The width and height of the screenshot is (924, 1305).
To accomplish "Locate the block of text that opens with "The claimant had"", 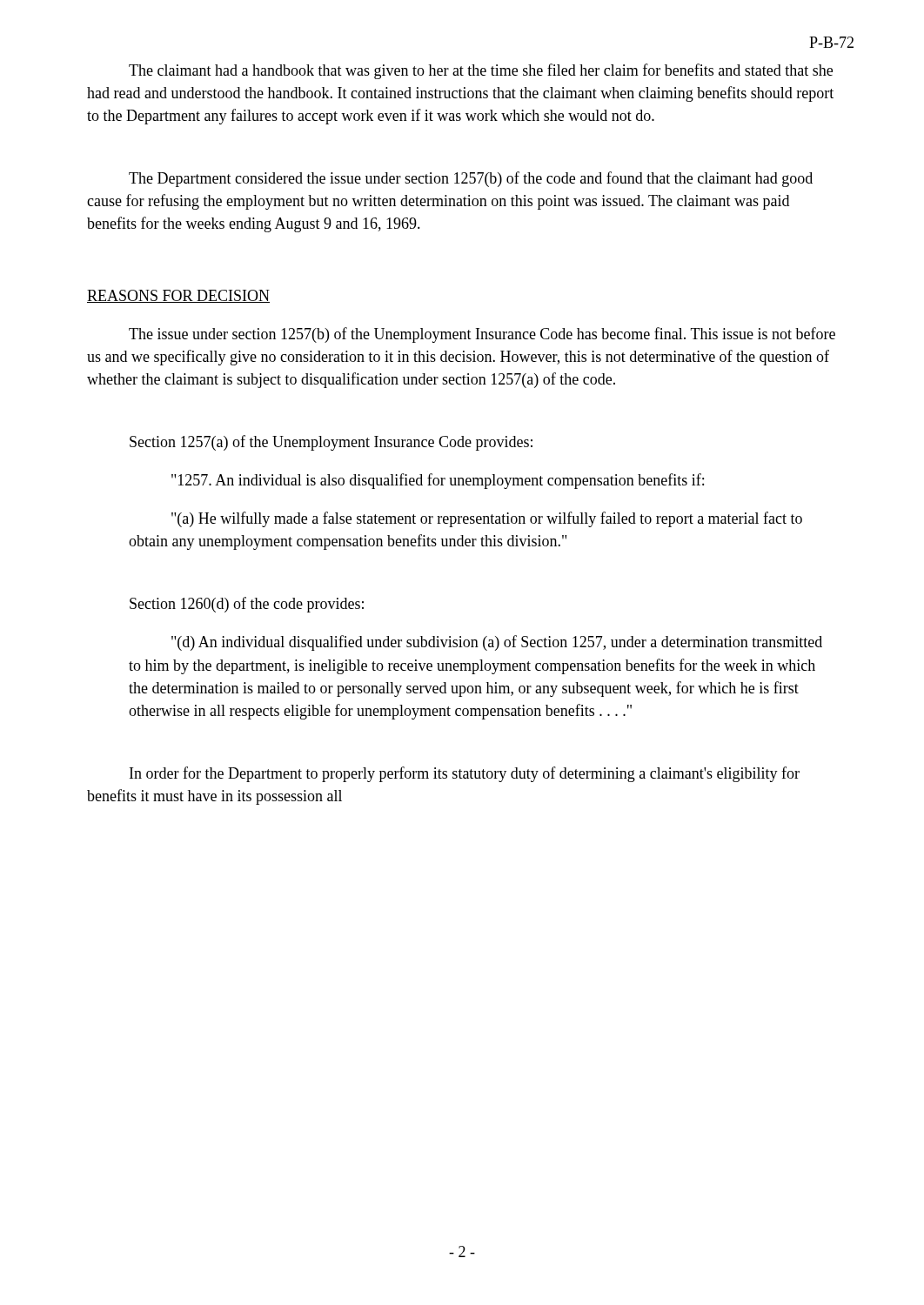I will pyautogui.click(x=462, y=93).
